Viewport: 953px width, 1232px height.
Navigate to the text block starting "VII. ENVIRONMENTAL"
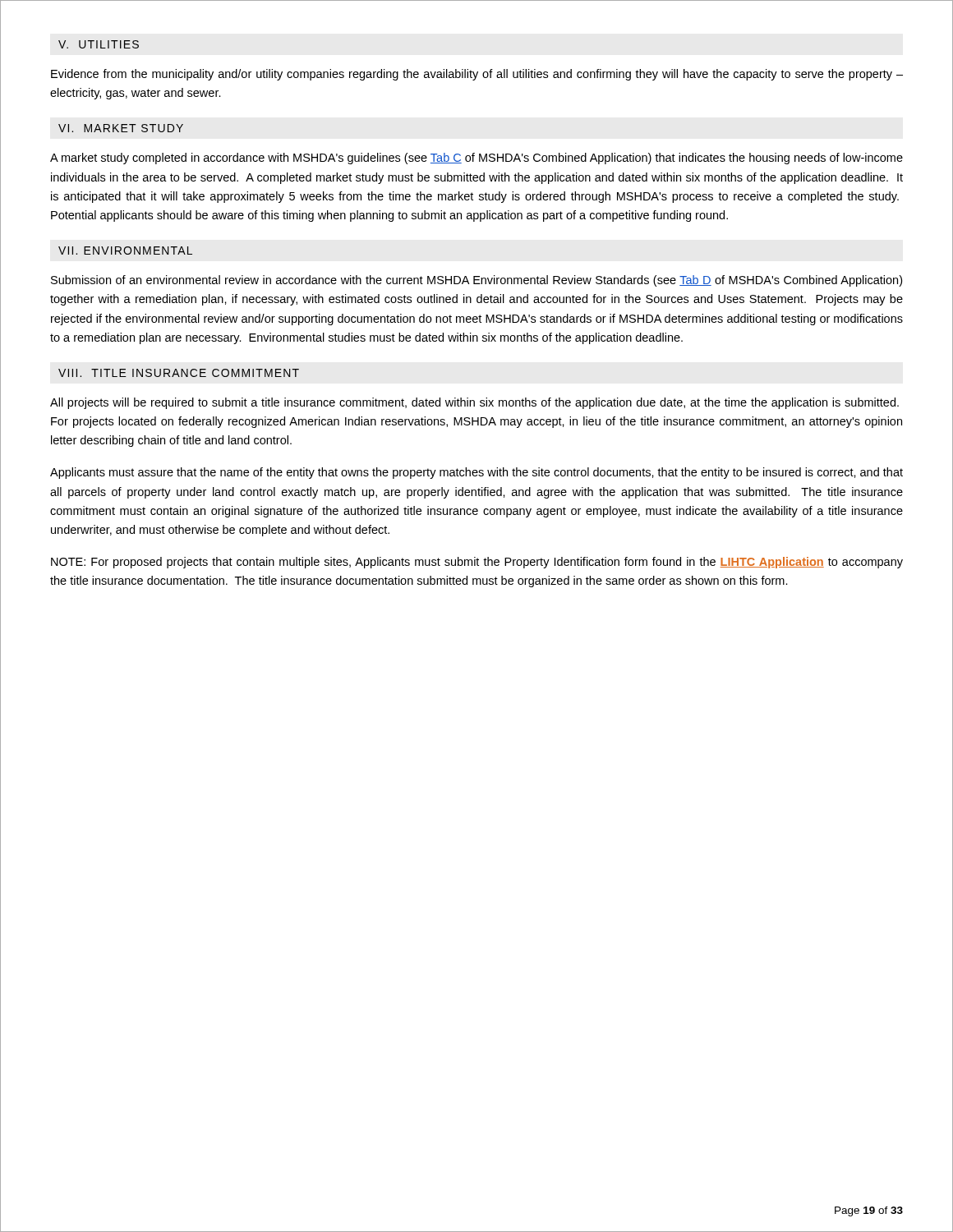coord(126,251)
